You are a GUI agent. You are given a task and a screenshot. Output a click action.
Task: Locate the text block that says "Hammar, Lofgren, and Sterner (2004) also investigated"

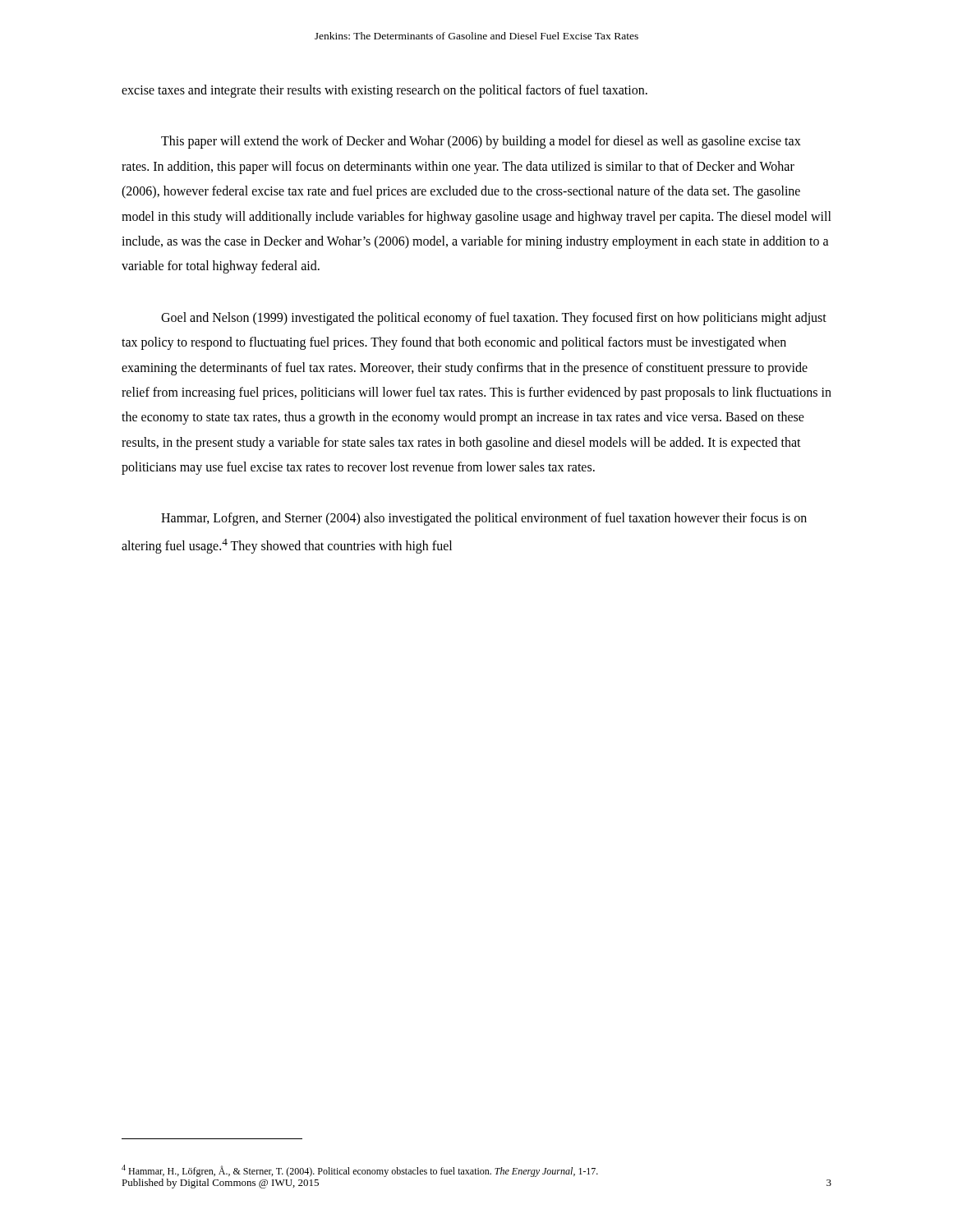coord(464,532)
